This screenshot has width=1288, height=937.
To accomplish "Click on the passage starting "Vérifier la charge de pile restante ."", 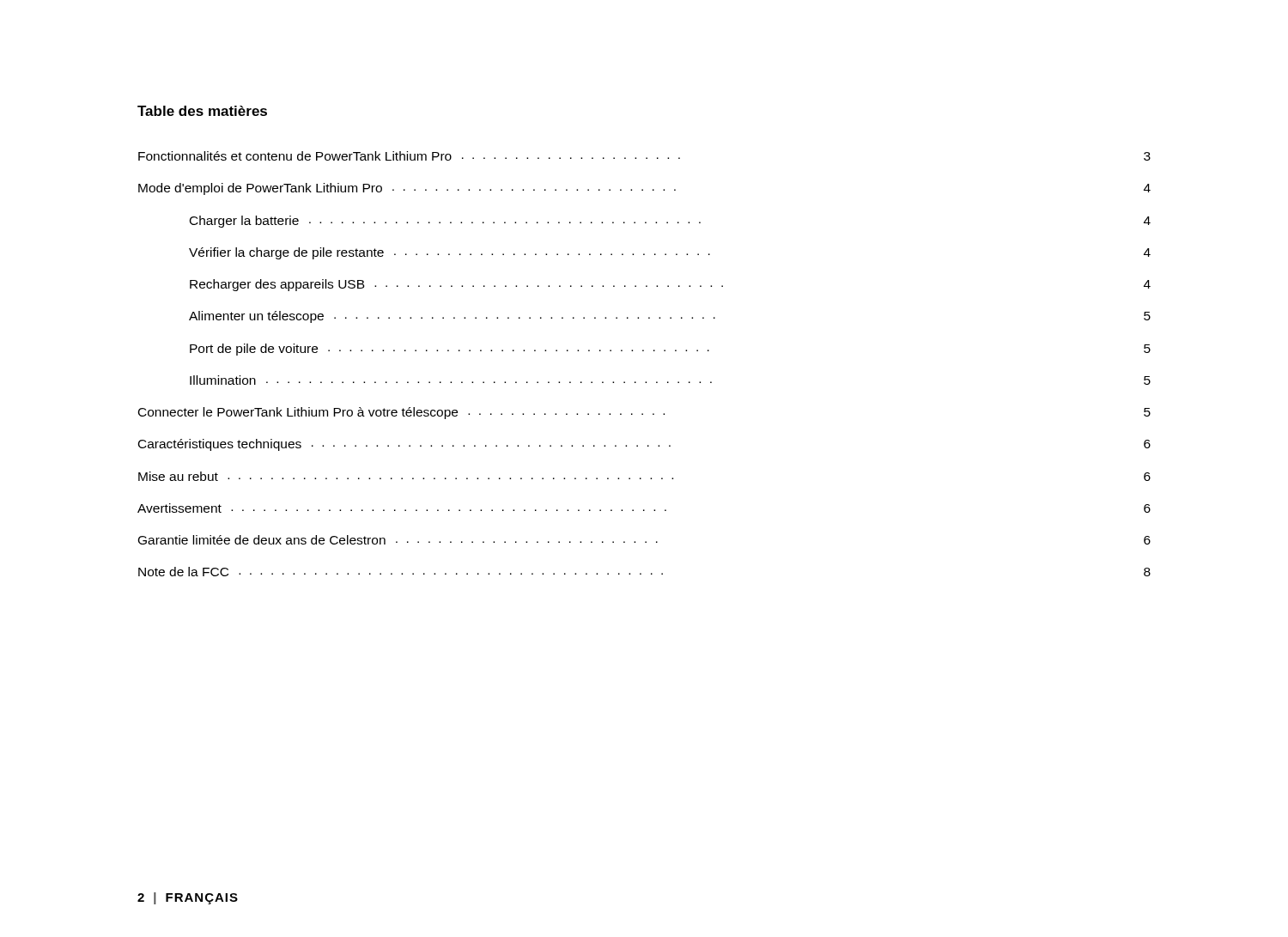I will (670, 252).
